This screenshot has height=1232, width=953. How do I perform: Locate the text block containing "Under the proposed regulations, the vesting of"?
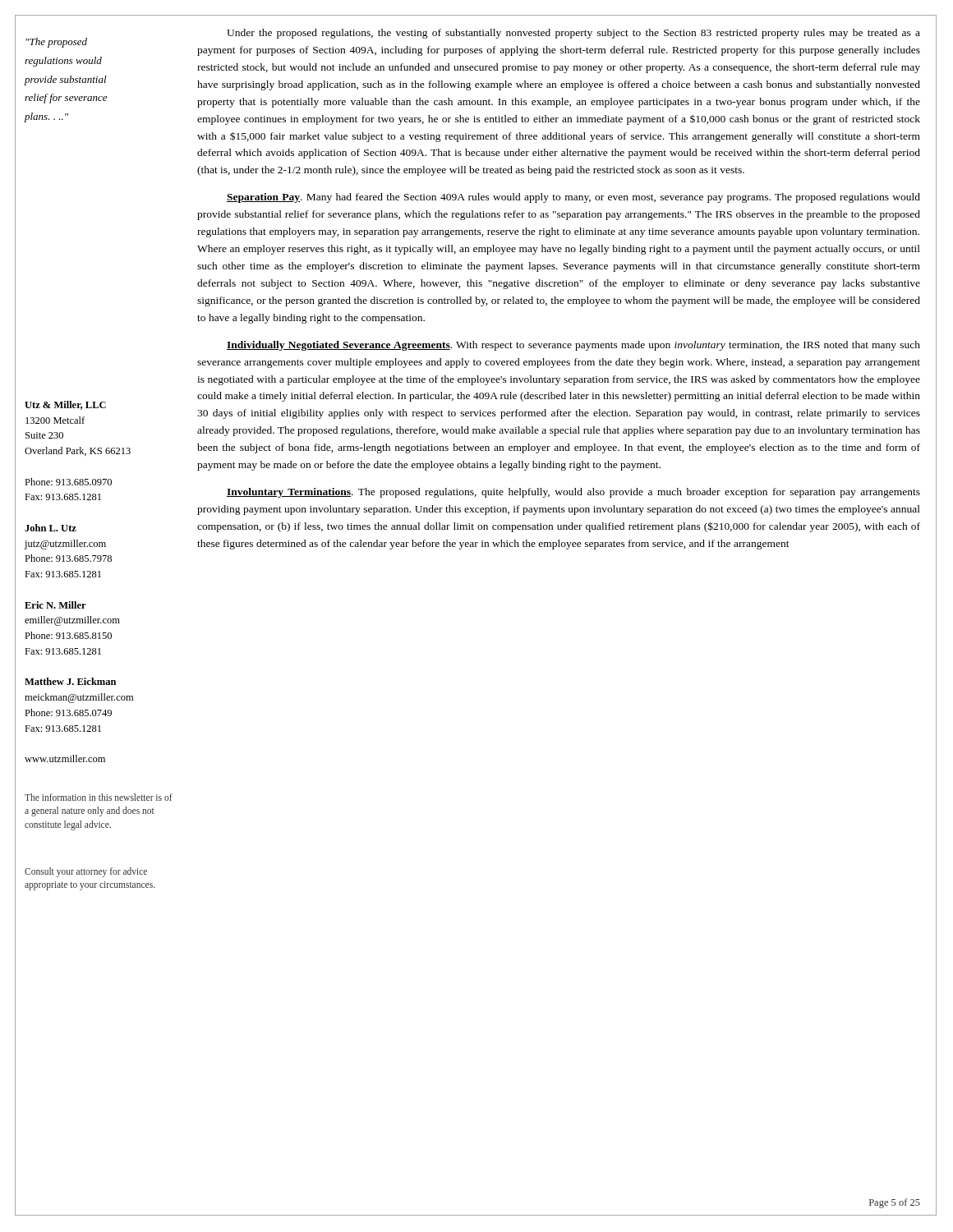click(x=559, y=102)
